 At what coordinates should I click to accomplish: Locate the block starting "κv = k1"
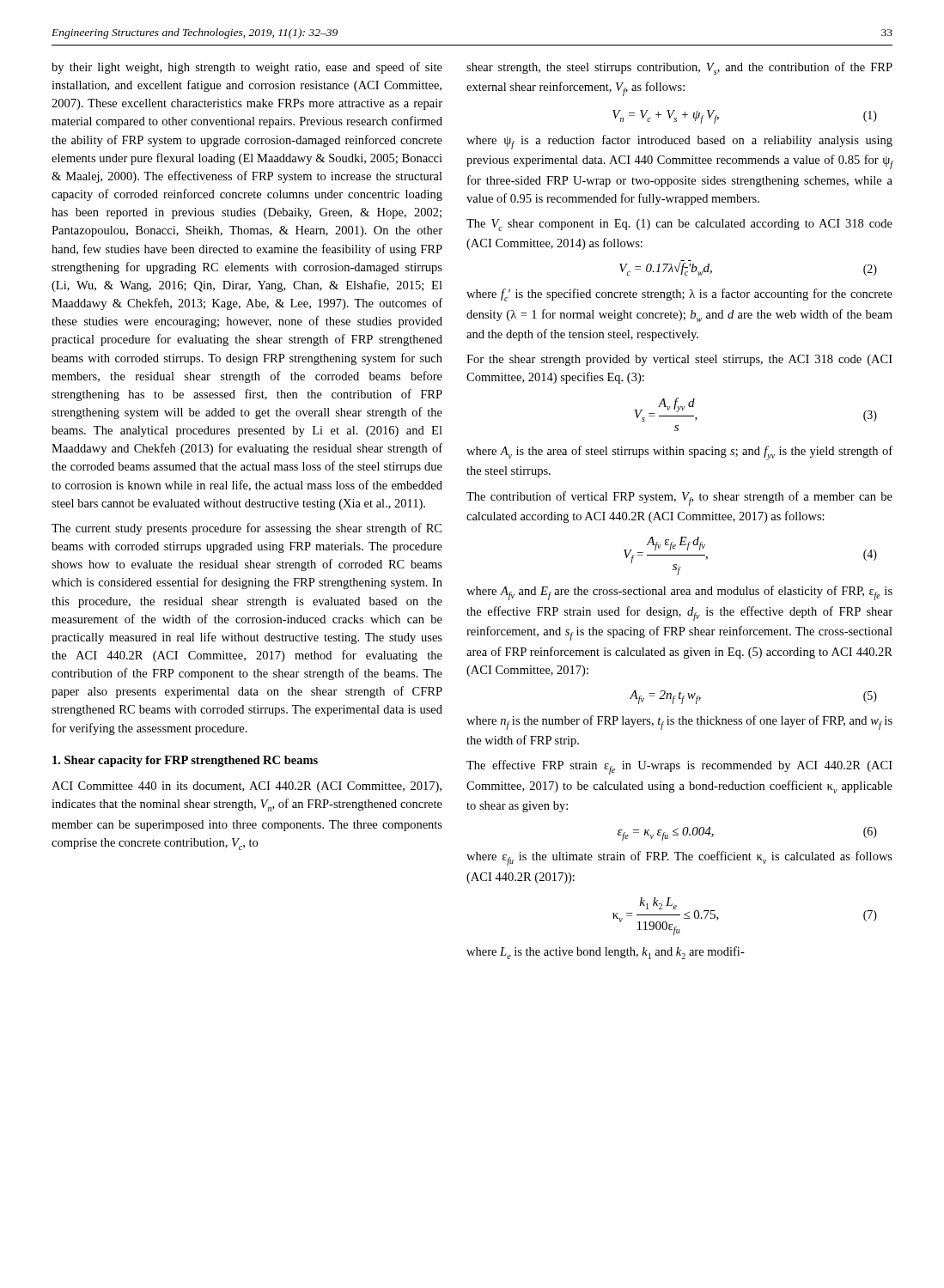pyautogui.click(x=679, y=915)
